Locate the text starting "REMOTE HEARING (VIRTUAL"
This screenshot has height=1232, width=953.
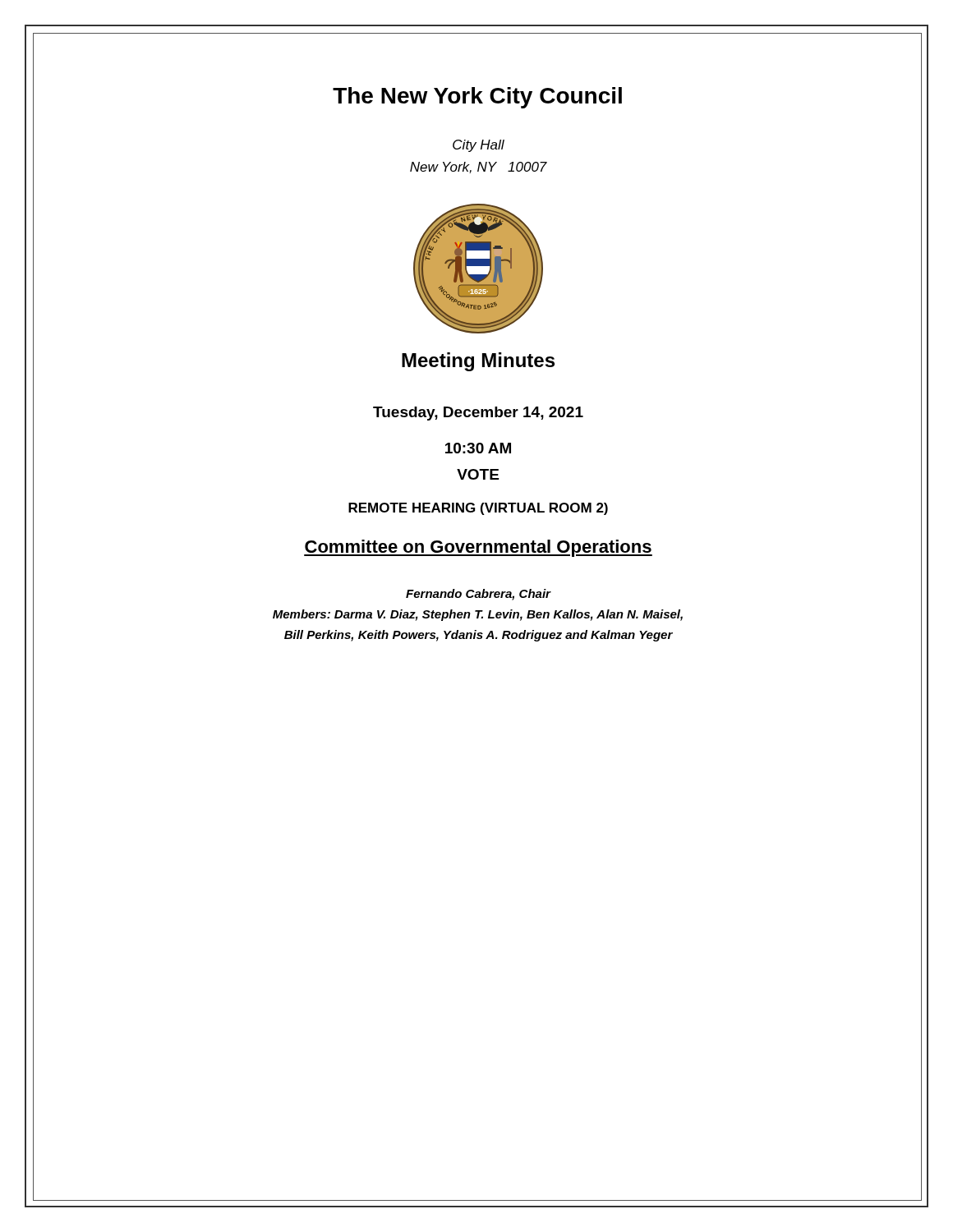(478, 508)
